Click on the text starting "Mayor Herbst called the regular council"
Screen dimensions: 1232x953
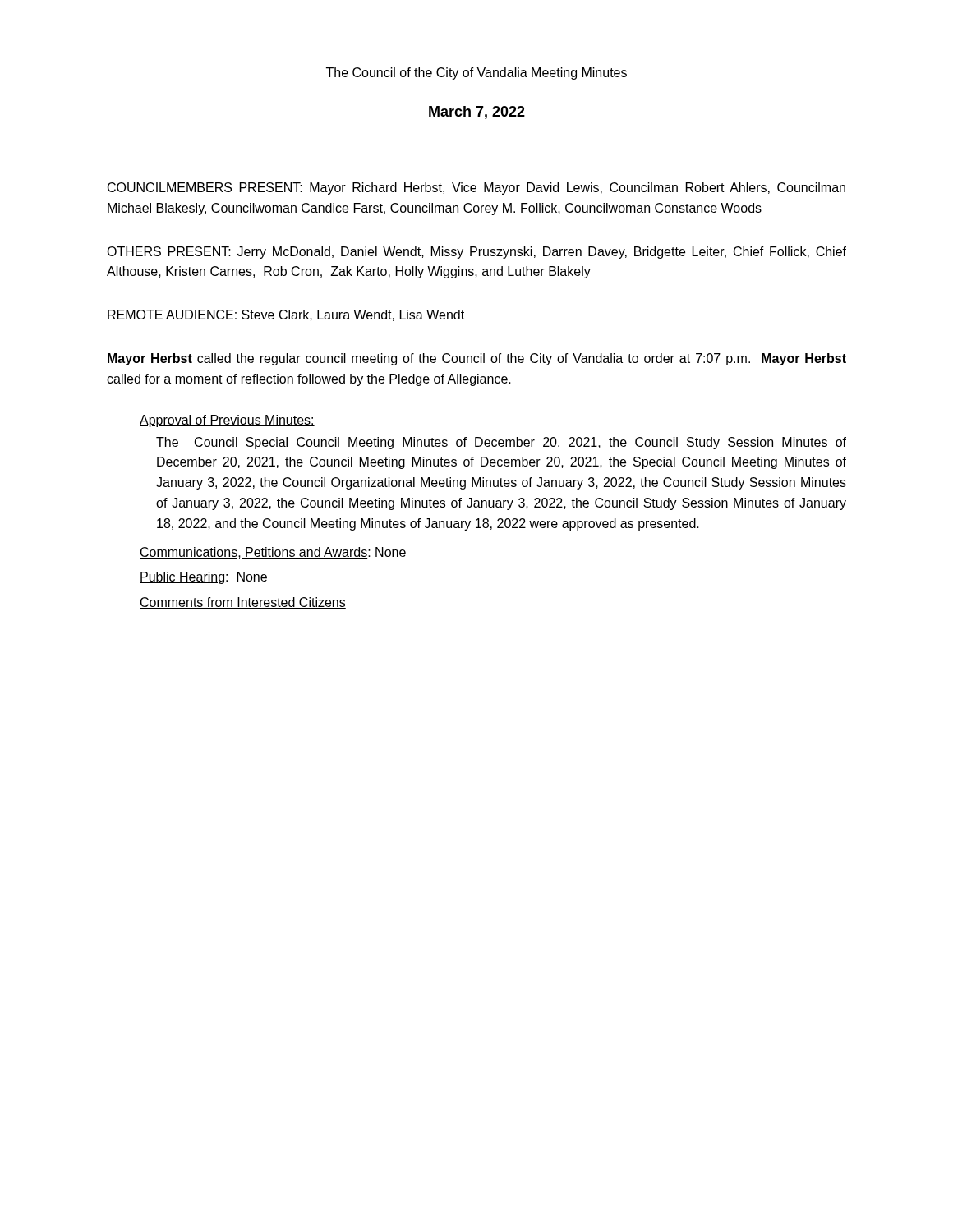476,369
